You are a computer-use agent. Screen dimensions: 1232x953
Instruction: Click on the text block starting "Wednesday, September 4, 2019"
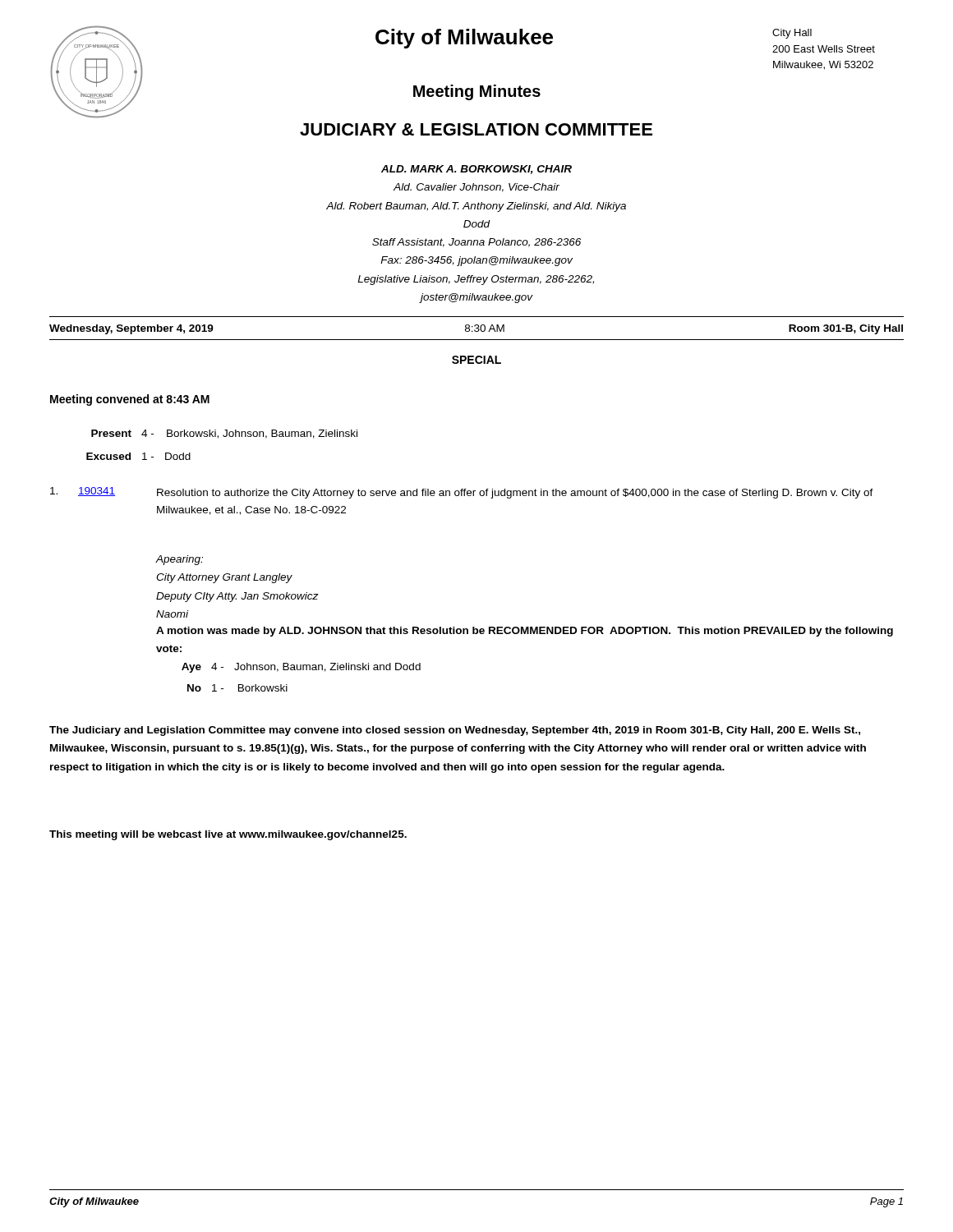(131, 328)
